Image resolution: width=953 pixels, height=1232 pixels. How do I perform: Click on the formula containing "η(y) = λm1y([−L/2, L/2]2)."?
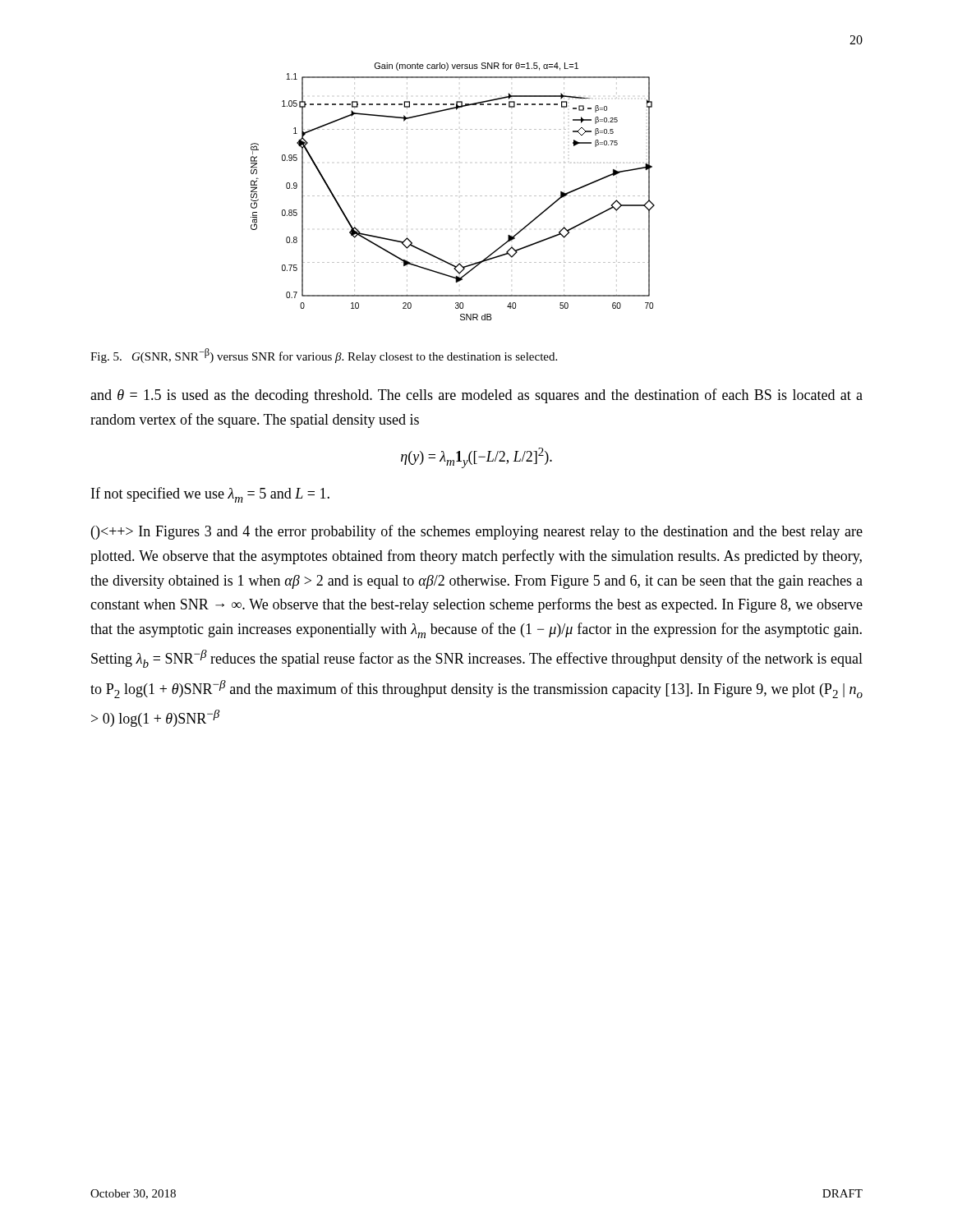(x=476, y=457)
